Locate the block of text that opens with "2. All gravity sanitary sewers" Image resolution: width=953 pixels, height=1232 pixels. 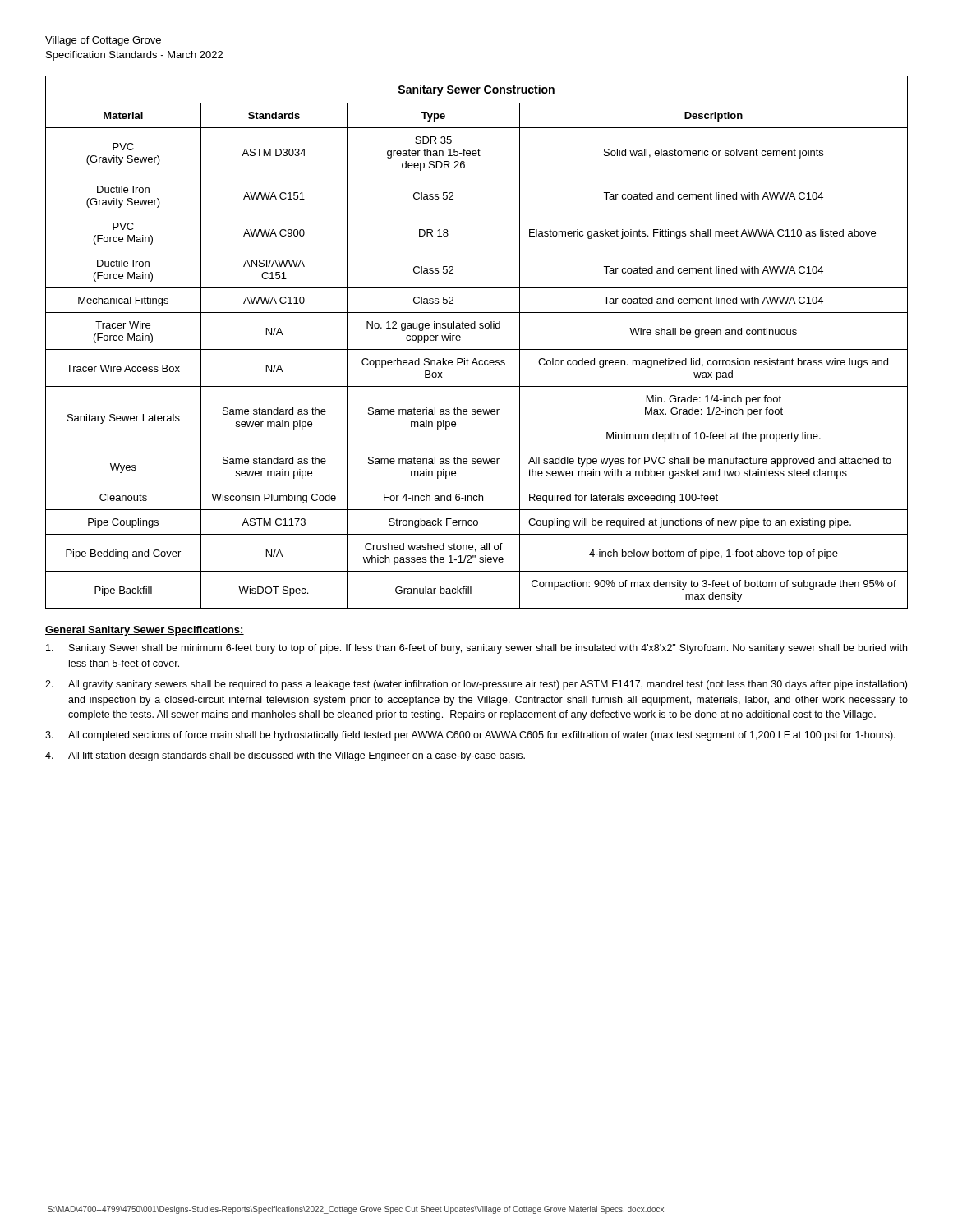(476, 700)
